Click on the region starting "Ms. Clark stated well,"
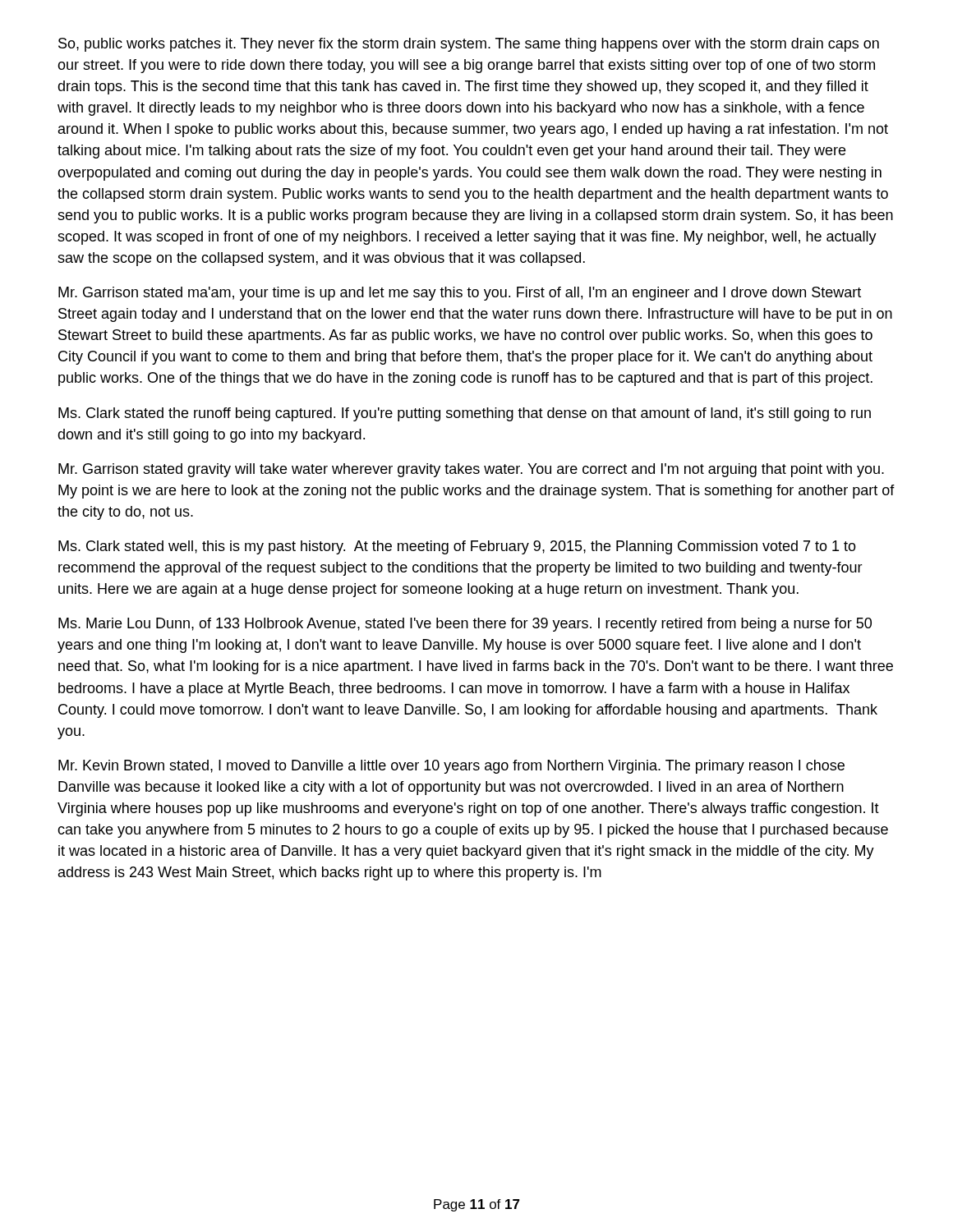This screenshot has width=953, height=1232. (x=460, y=568)
